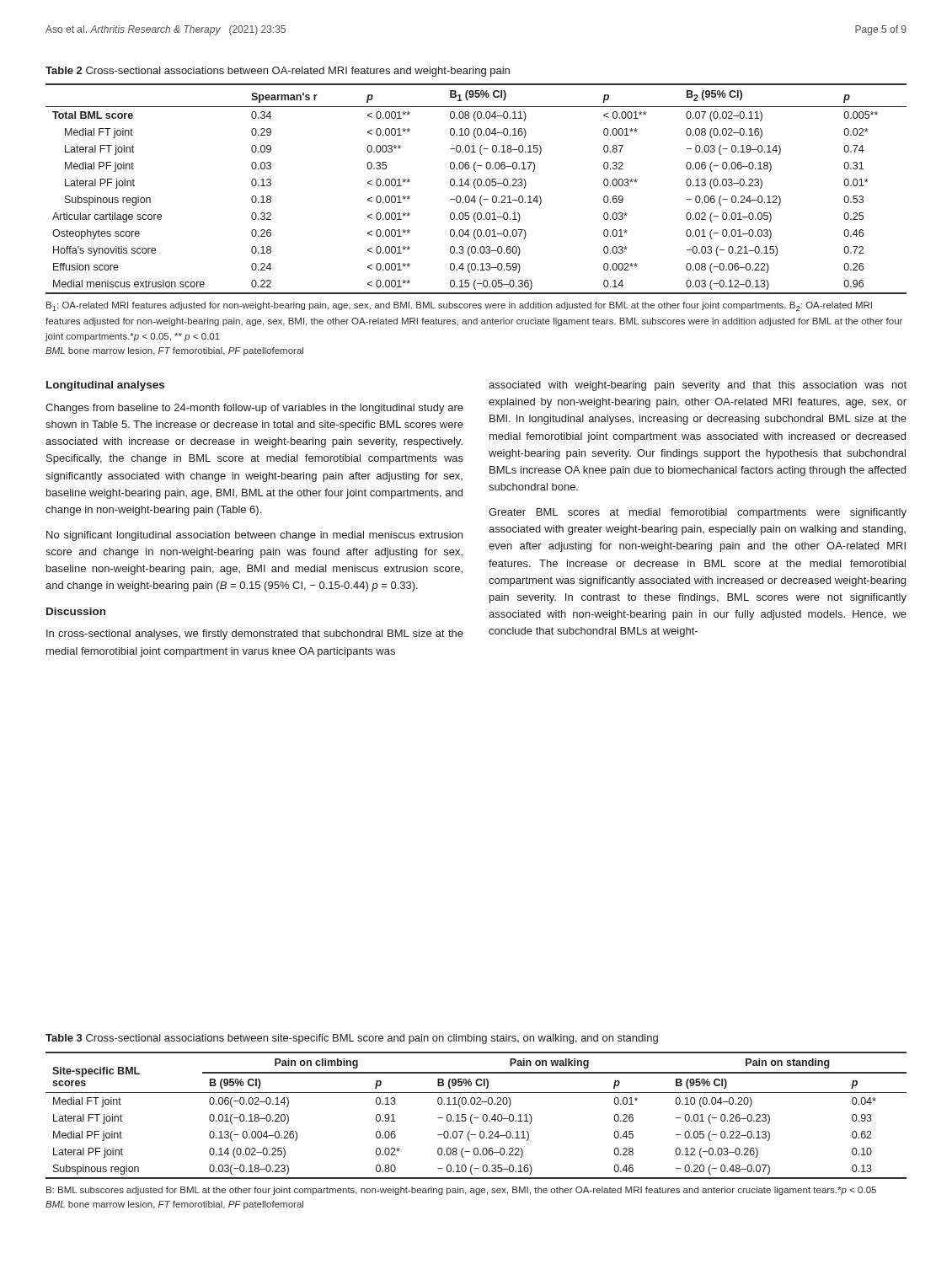952x1264 pixels.
Task: Locate the region starting "No significant longitudinal association between change"
Action: (254, 560)
